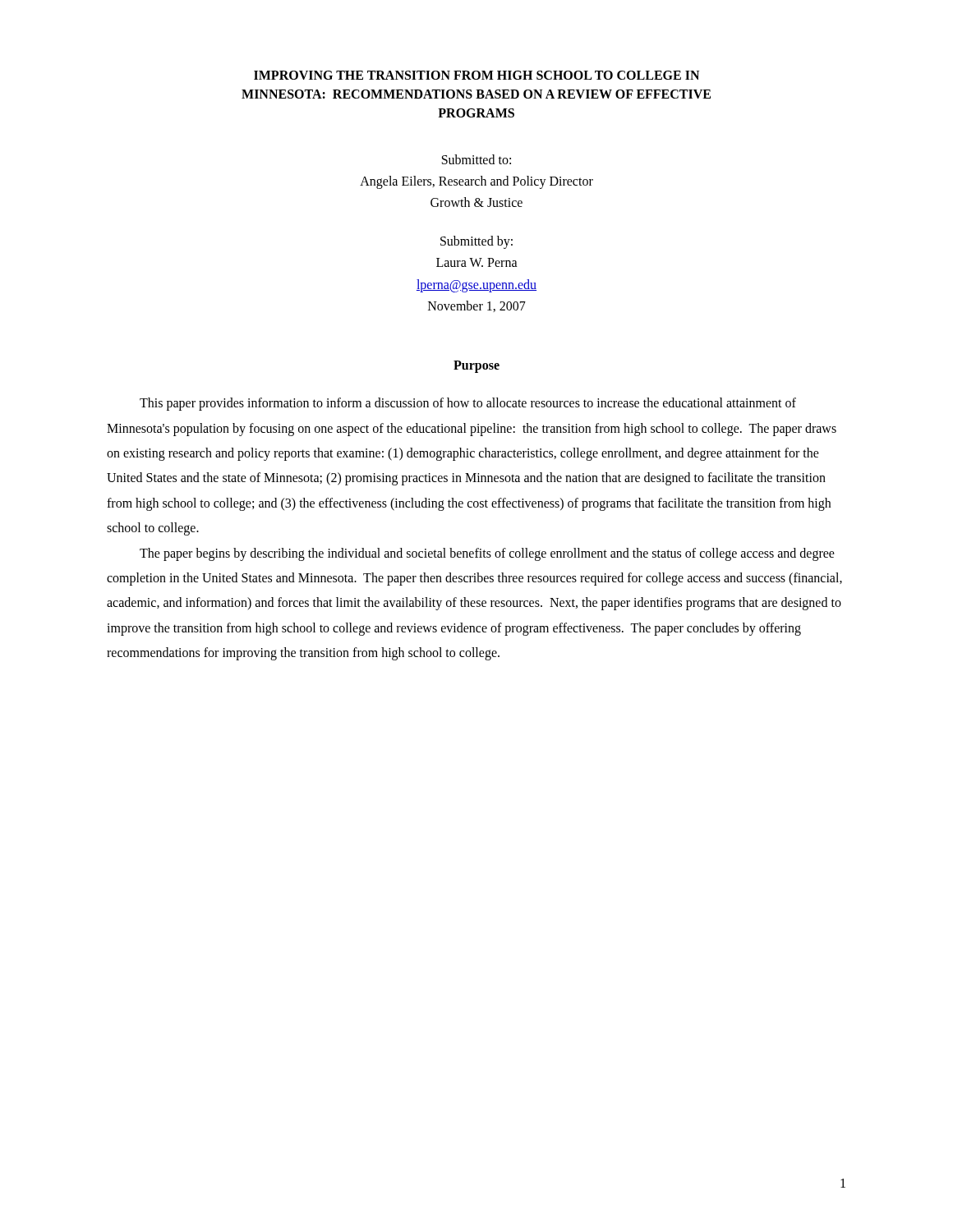
Task: Click a section header
Action: tap(476, 365)
